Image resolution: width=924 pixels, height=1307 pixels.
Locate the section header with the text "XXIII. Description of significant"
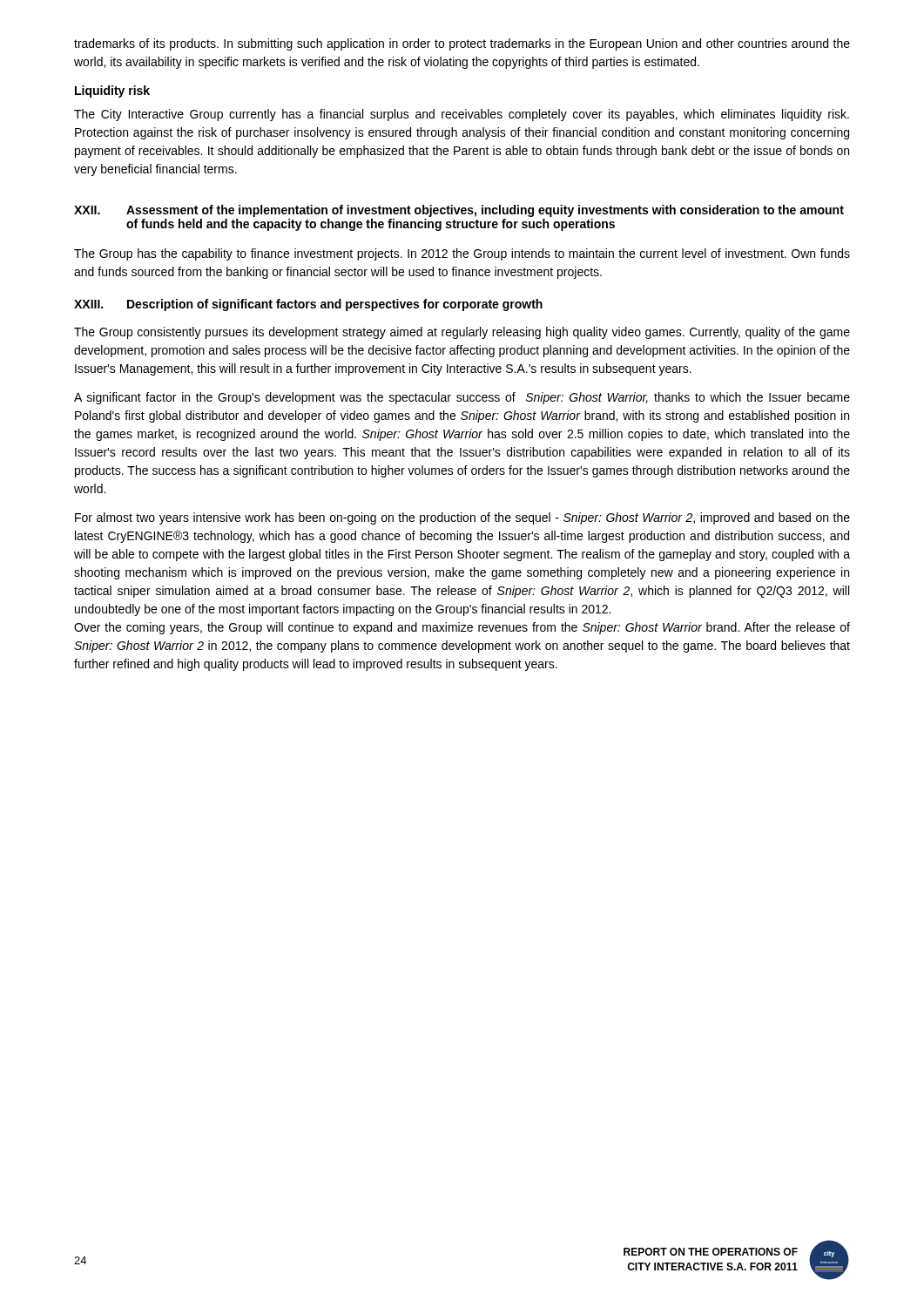click(462, 304)
